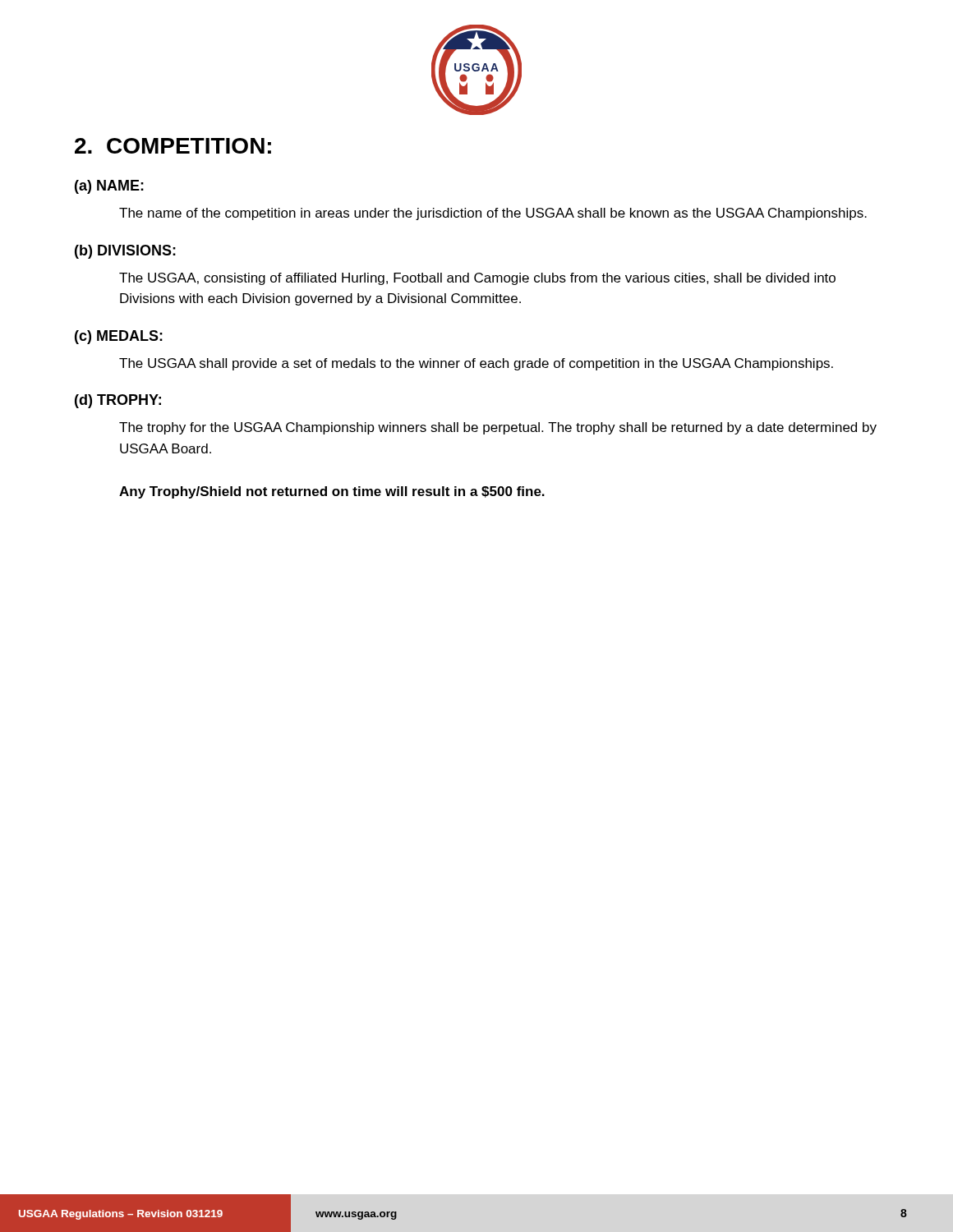Find the block on this page that starts "The USGAA shall provide a"
The image size is (953, 1232).
(x=477, y=363)
